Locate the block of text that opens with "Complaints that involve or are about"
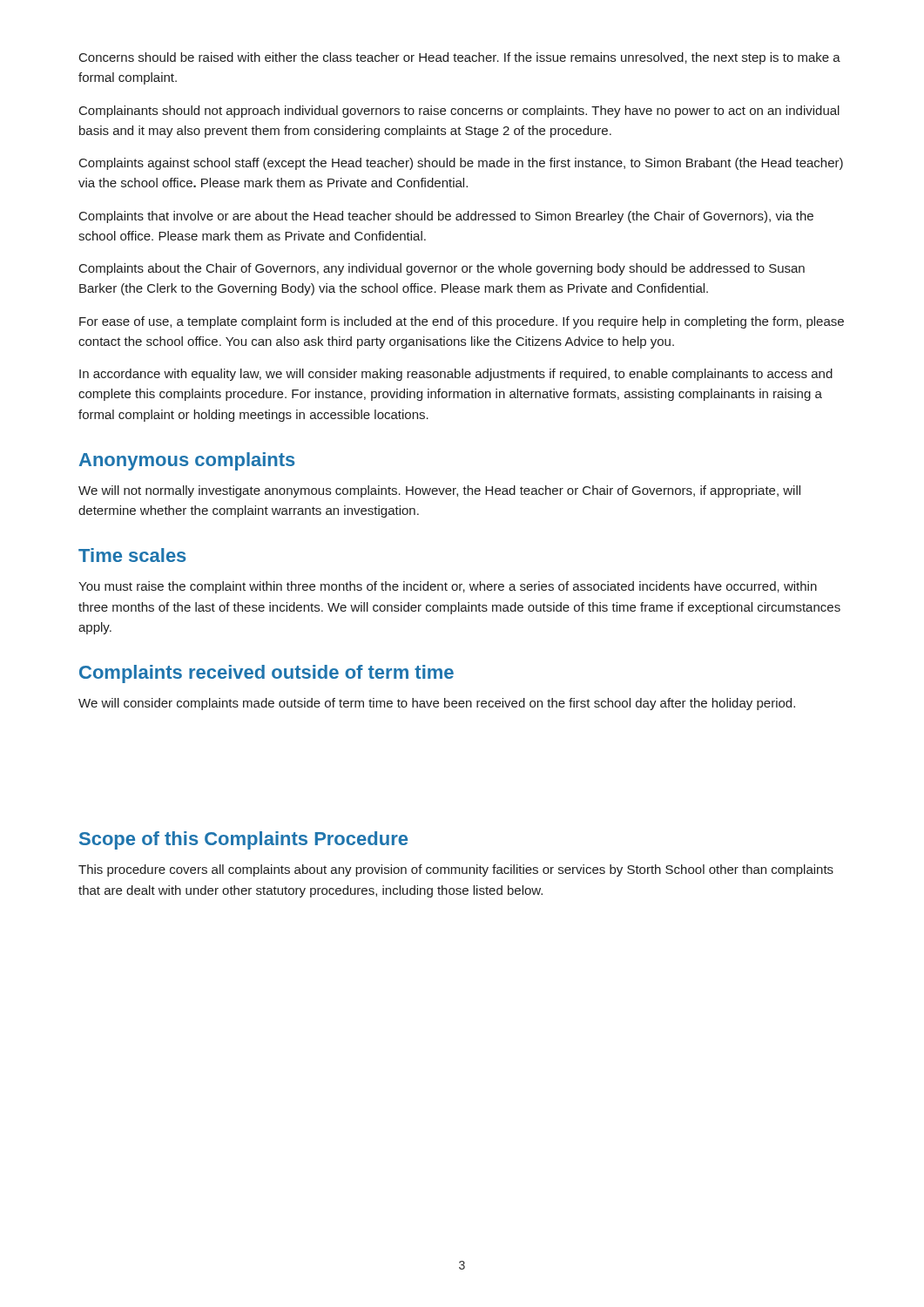Image resolution: width=924 pixels, height=1307 pixels. [x=446, y=225]
